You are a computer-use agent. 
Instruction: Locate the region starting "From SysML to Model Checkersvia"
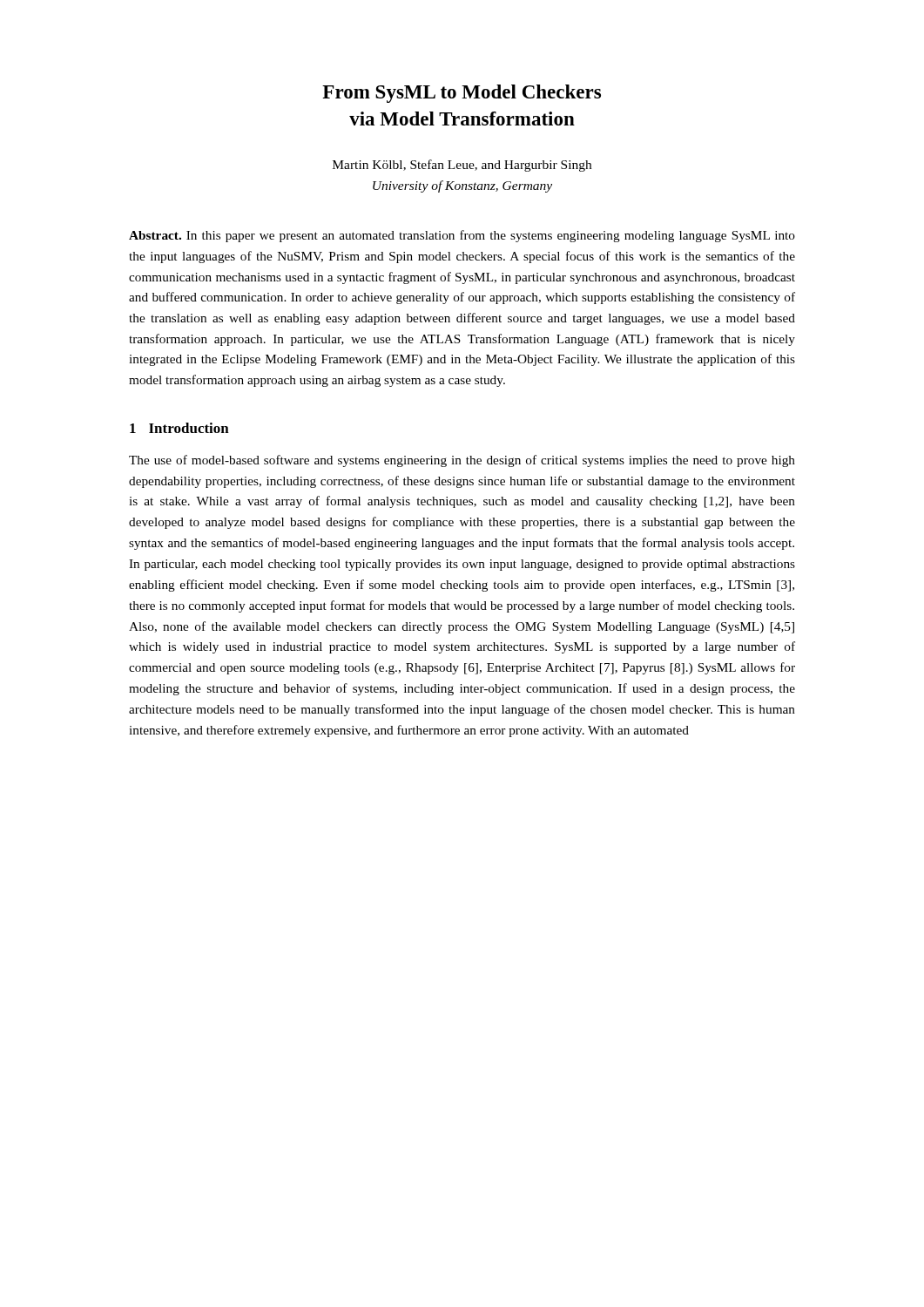462,105
